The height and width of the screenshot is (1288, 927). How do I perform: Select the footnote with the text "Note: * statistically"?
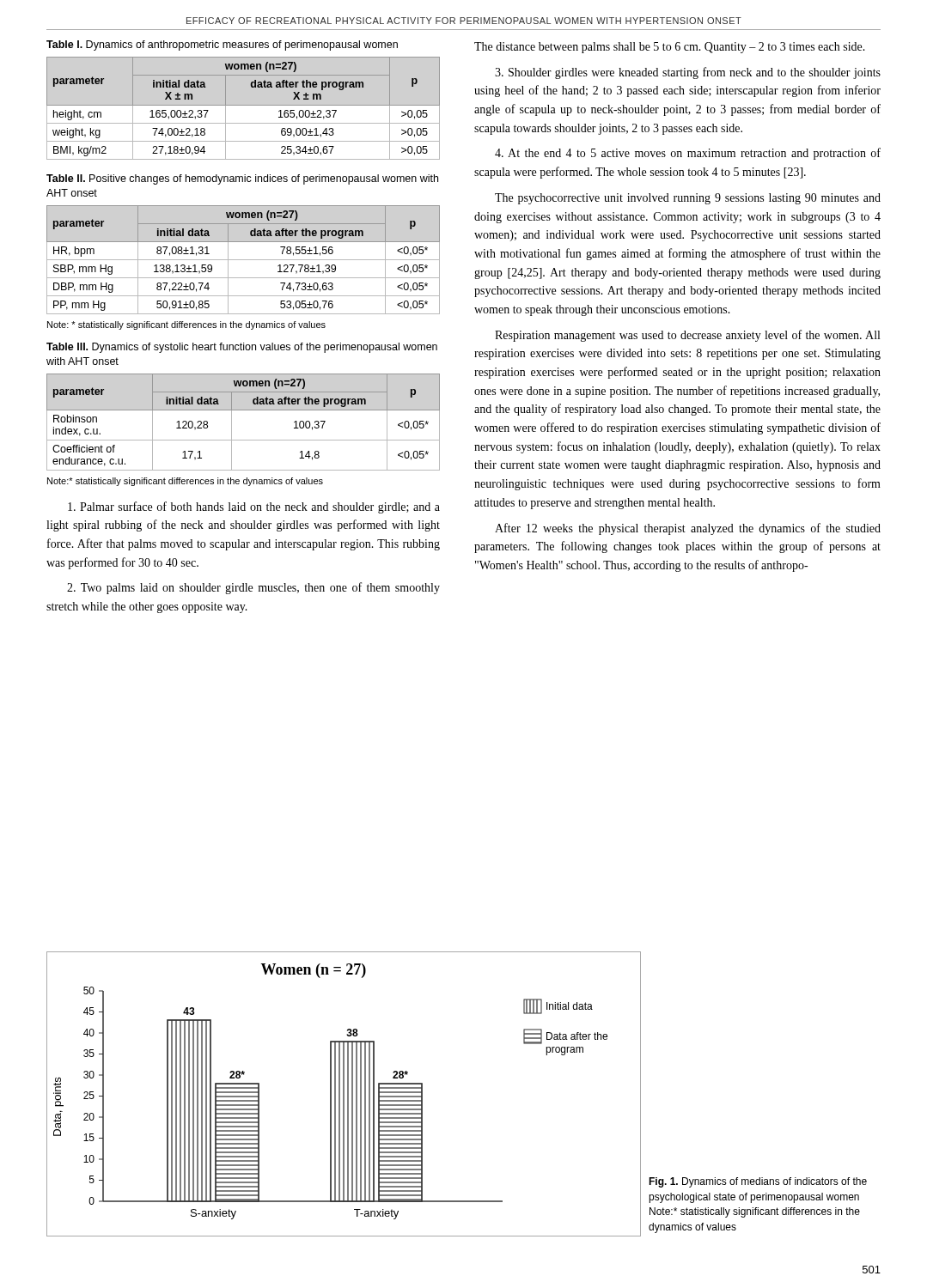[x=186, y=324]
